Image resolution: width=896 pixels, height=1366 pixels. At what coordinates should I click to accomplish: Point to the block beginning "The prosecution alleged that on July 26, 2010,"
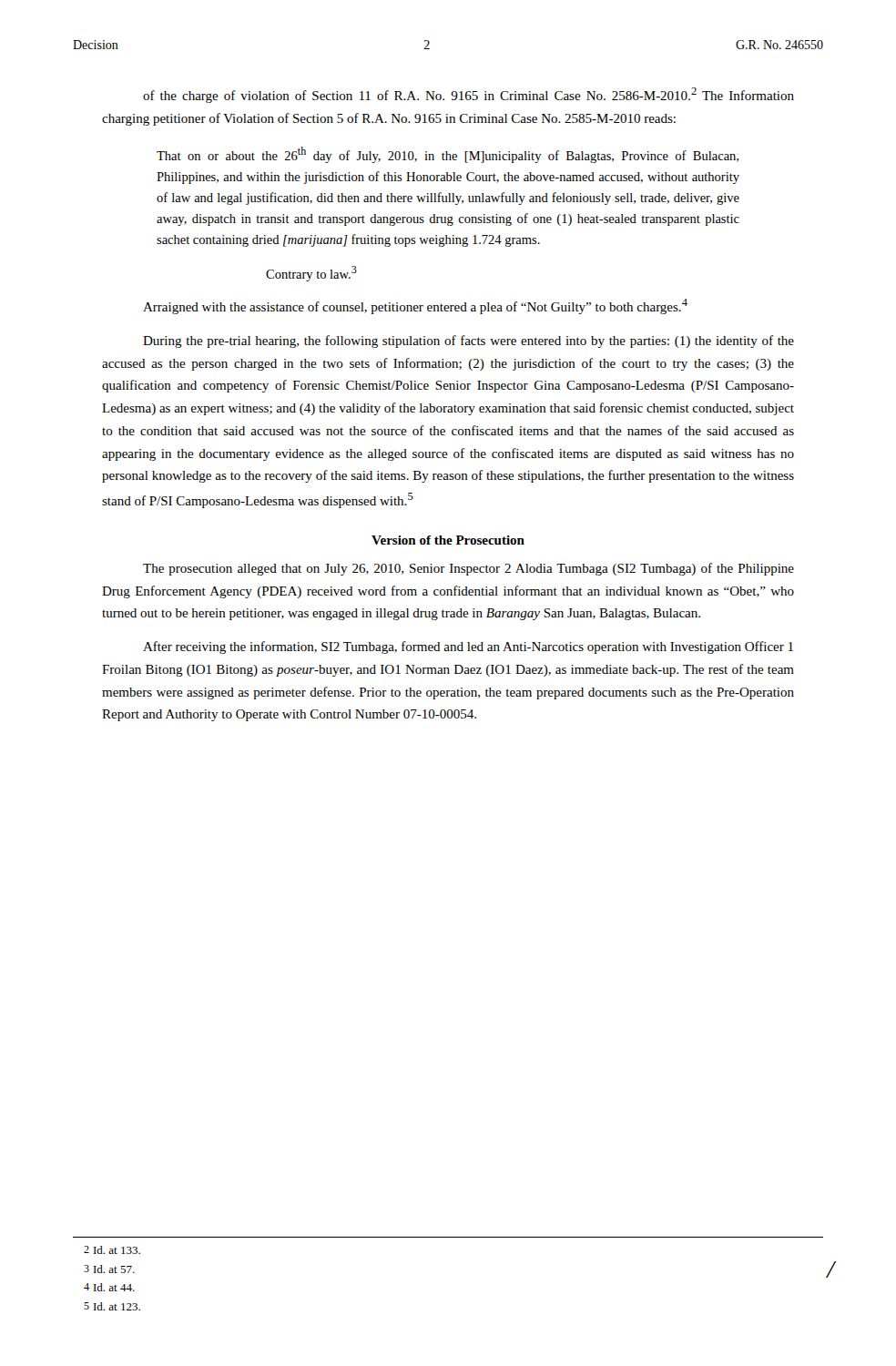[448, 591]
